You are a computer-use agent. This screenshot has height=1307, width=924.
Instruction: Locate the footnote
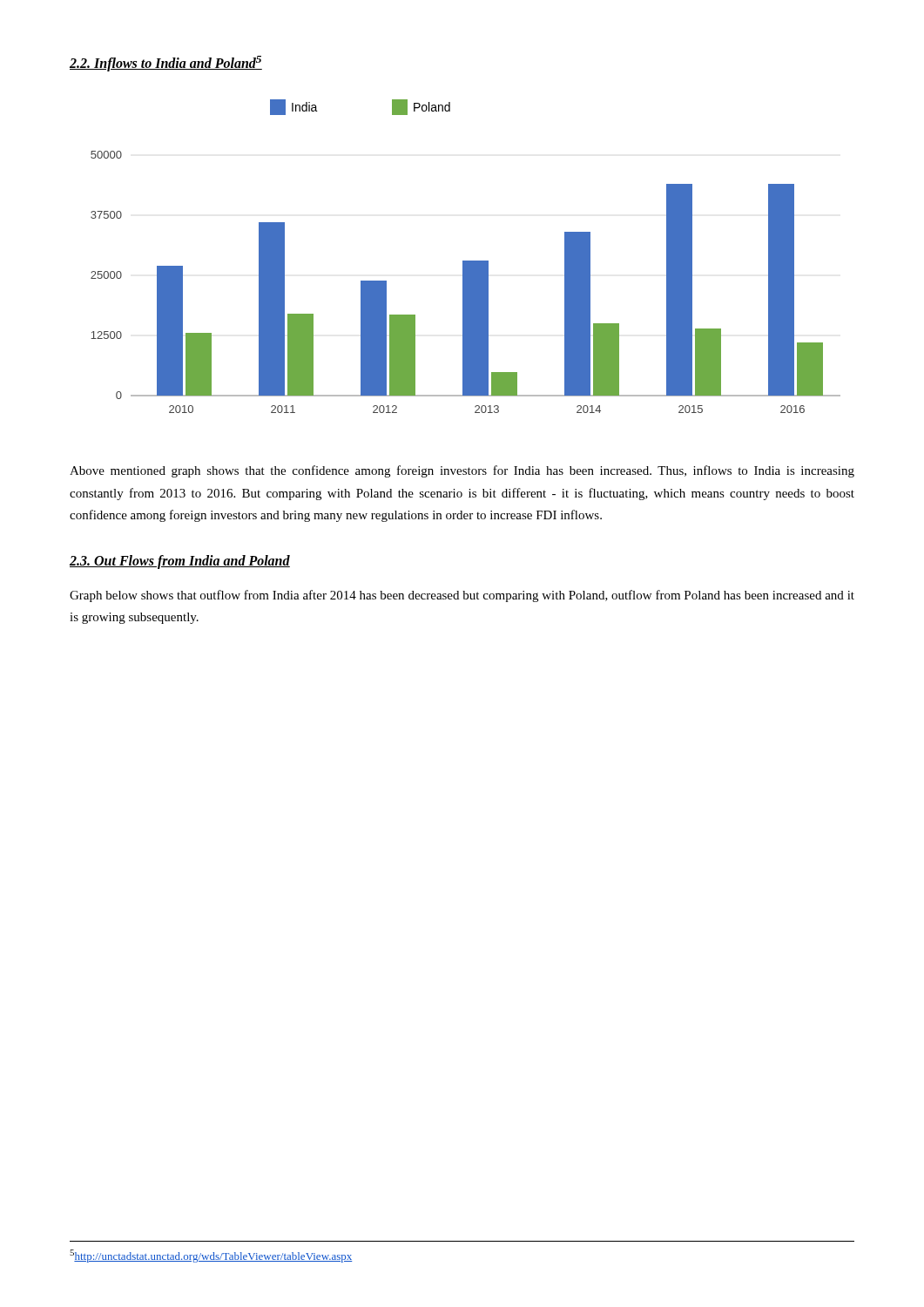211,1255
